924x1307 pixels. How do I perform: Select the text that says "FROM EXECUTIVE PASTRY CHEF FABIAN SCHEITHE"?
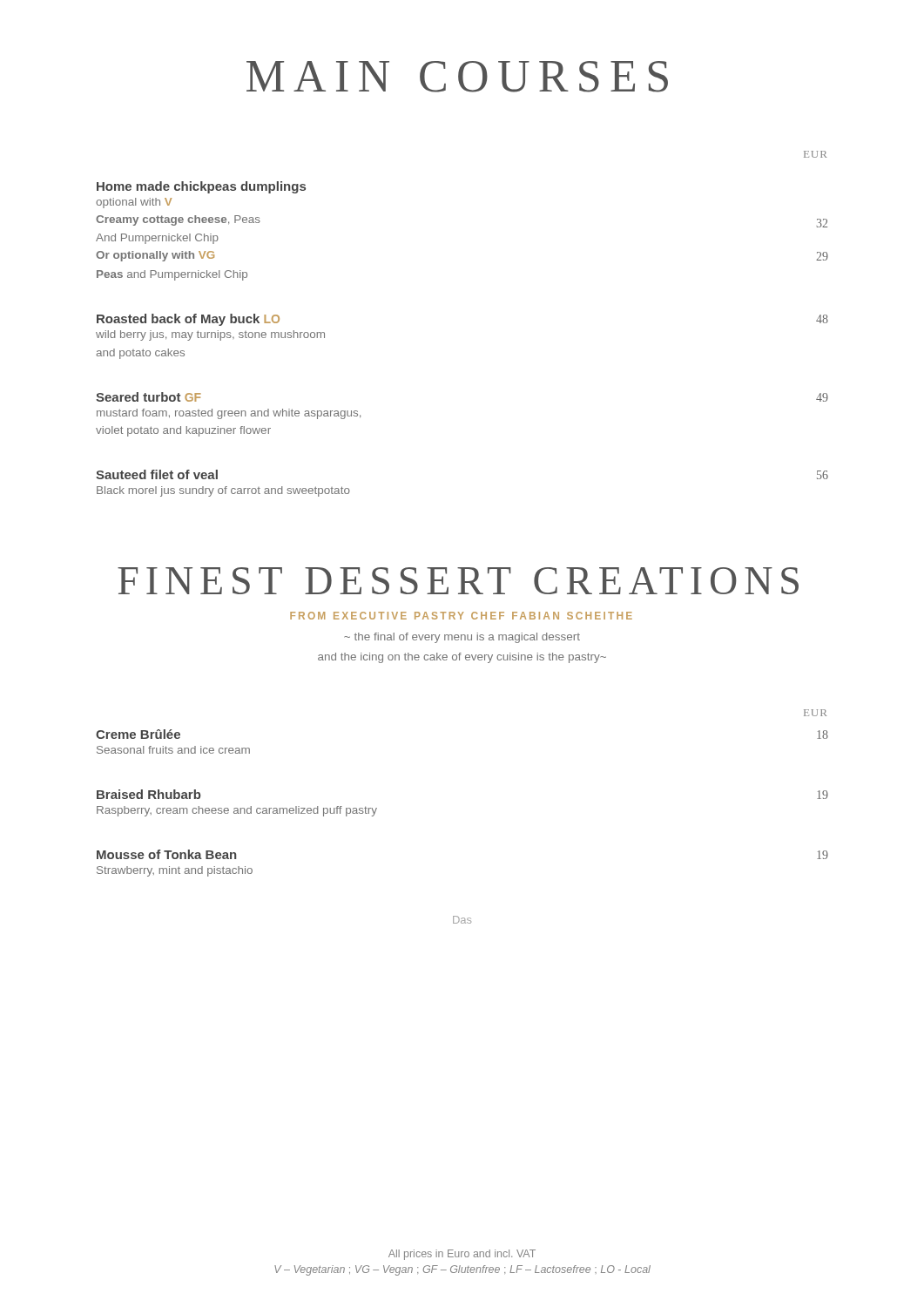(x=462, y=616)
